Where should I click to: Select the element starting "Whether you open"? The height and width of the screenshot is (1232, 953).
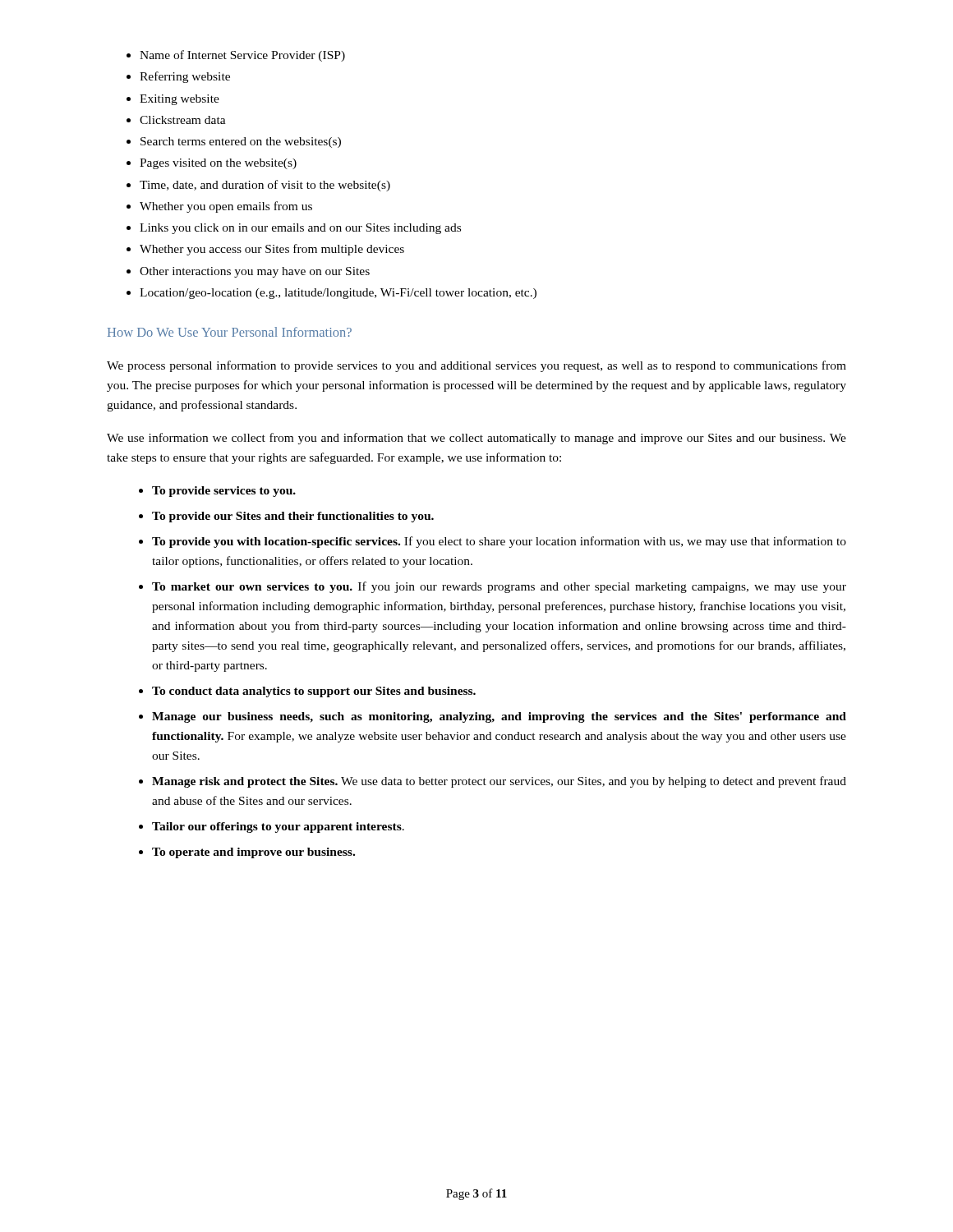(x=226, y=207)
